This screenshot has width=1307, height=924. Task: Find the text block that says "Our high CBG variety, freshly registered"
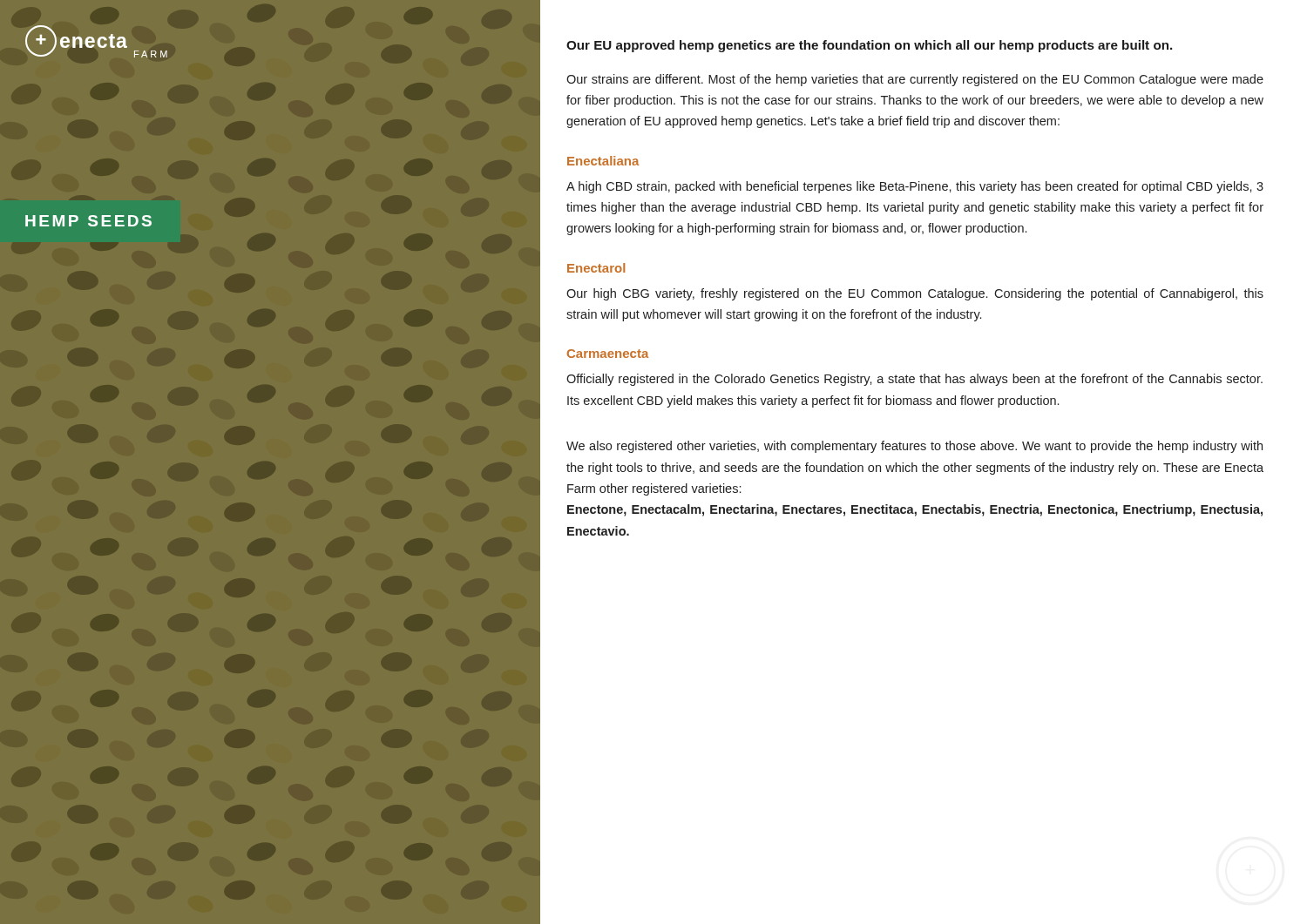[915, 304]
